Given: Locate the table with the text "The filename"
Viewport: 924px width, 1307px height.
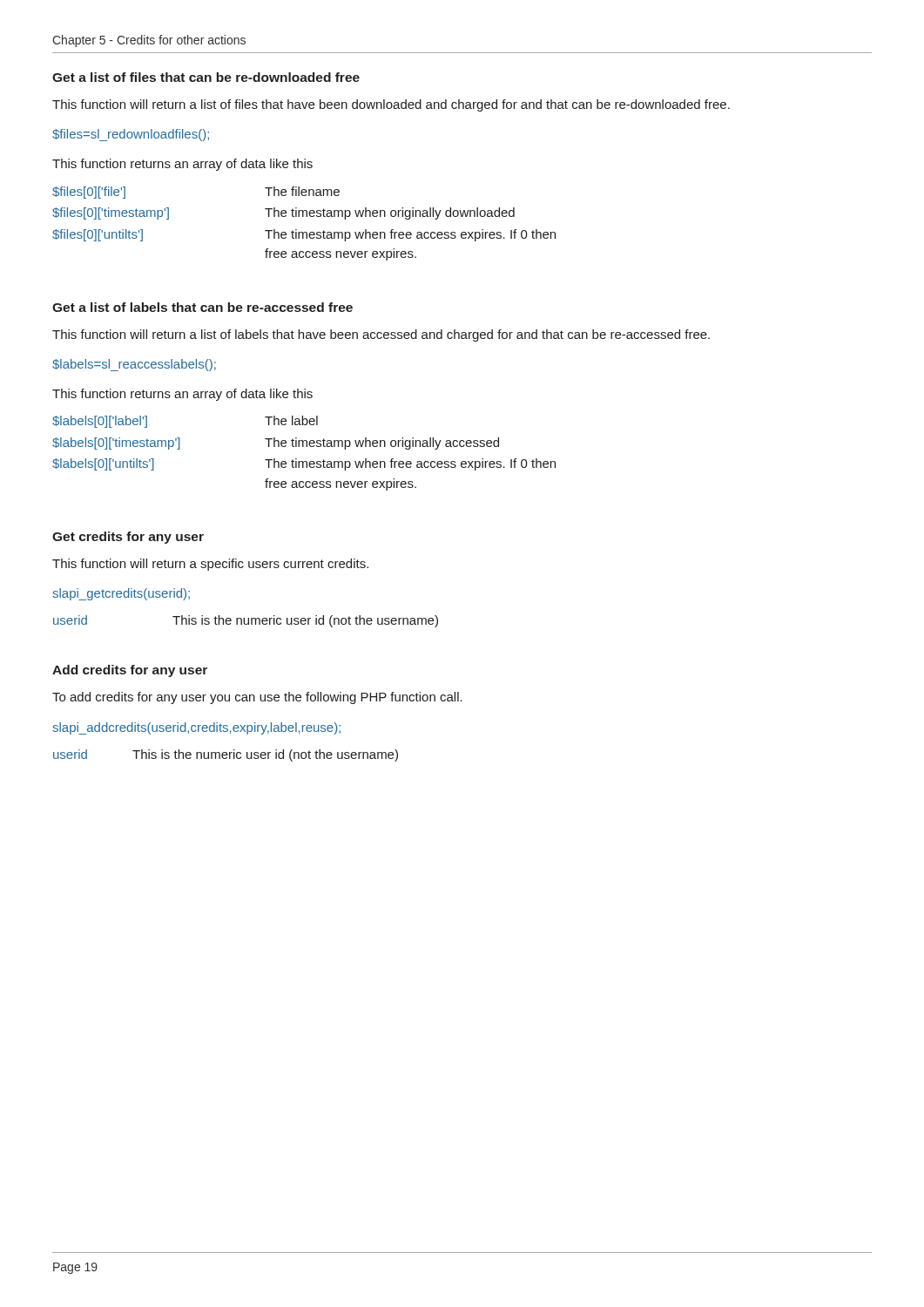Looking at the screenshot, I should [462, 223].
